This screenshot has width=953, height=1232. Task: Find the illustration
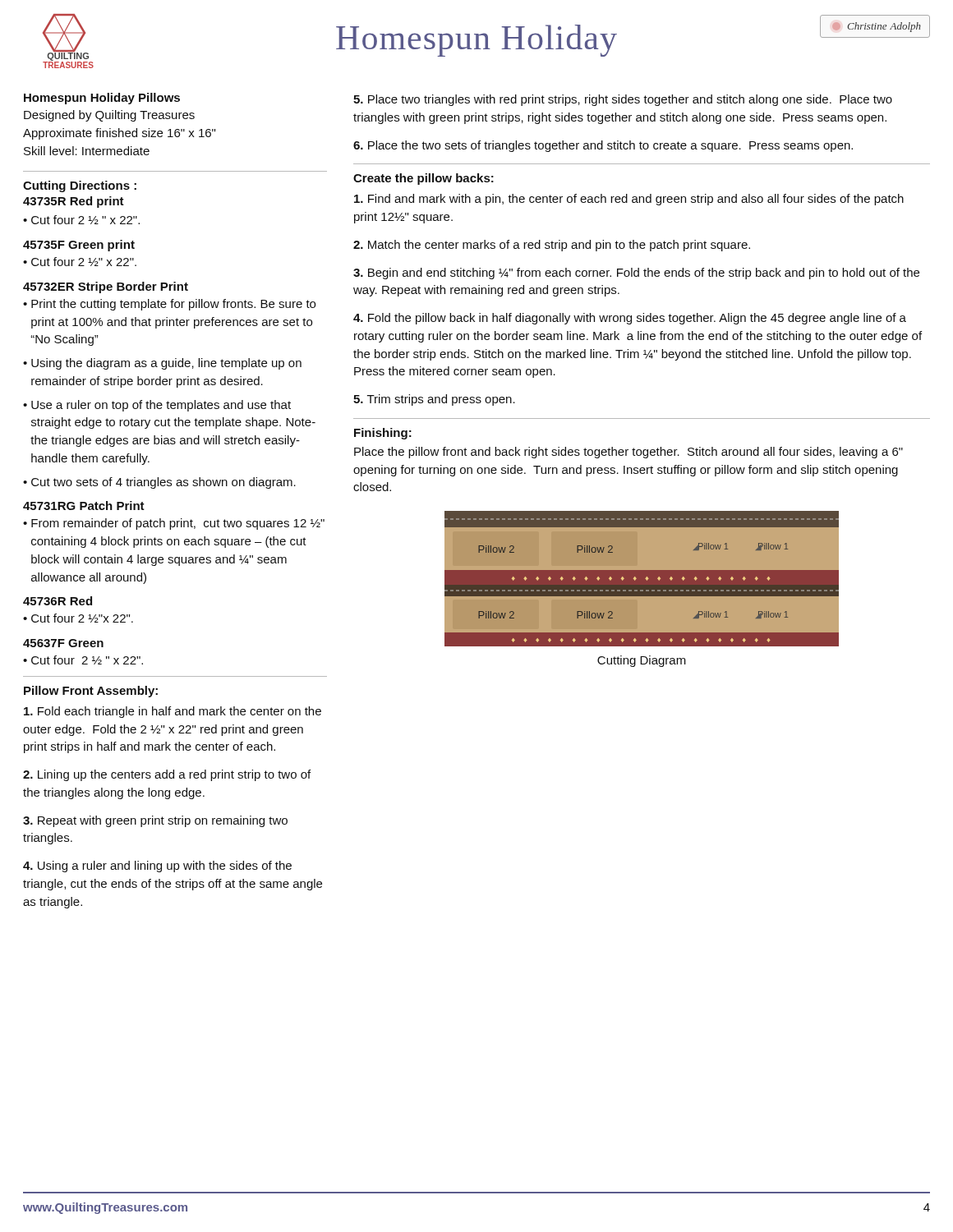click(x=642, y=579)
